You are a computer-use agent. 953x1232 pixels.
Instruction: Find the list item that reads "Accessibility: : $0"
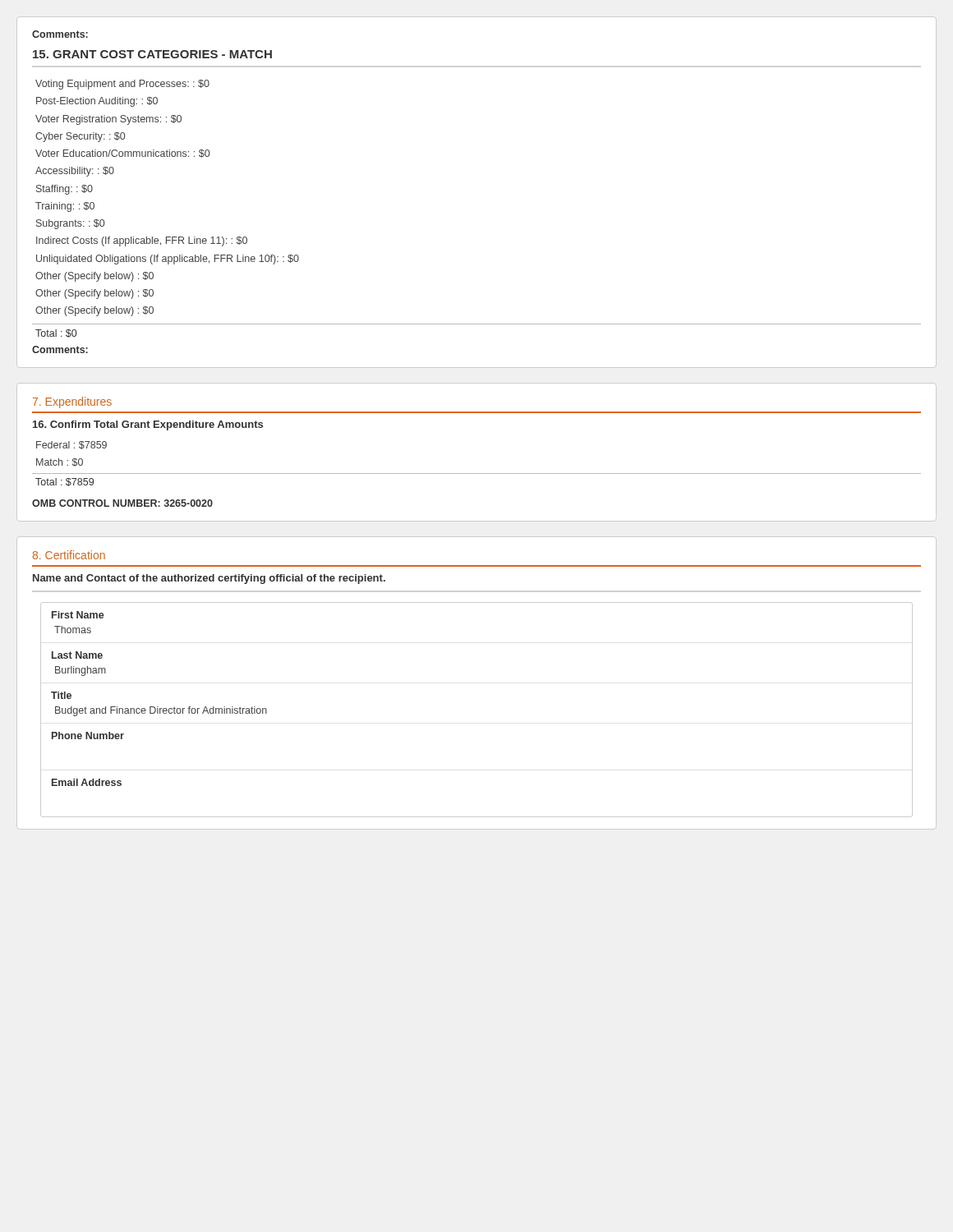click(75, 171)
